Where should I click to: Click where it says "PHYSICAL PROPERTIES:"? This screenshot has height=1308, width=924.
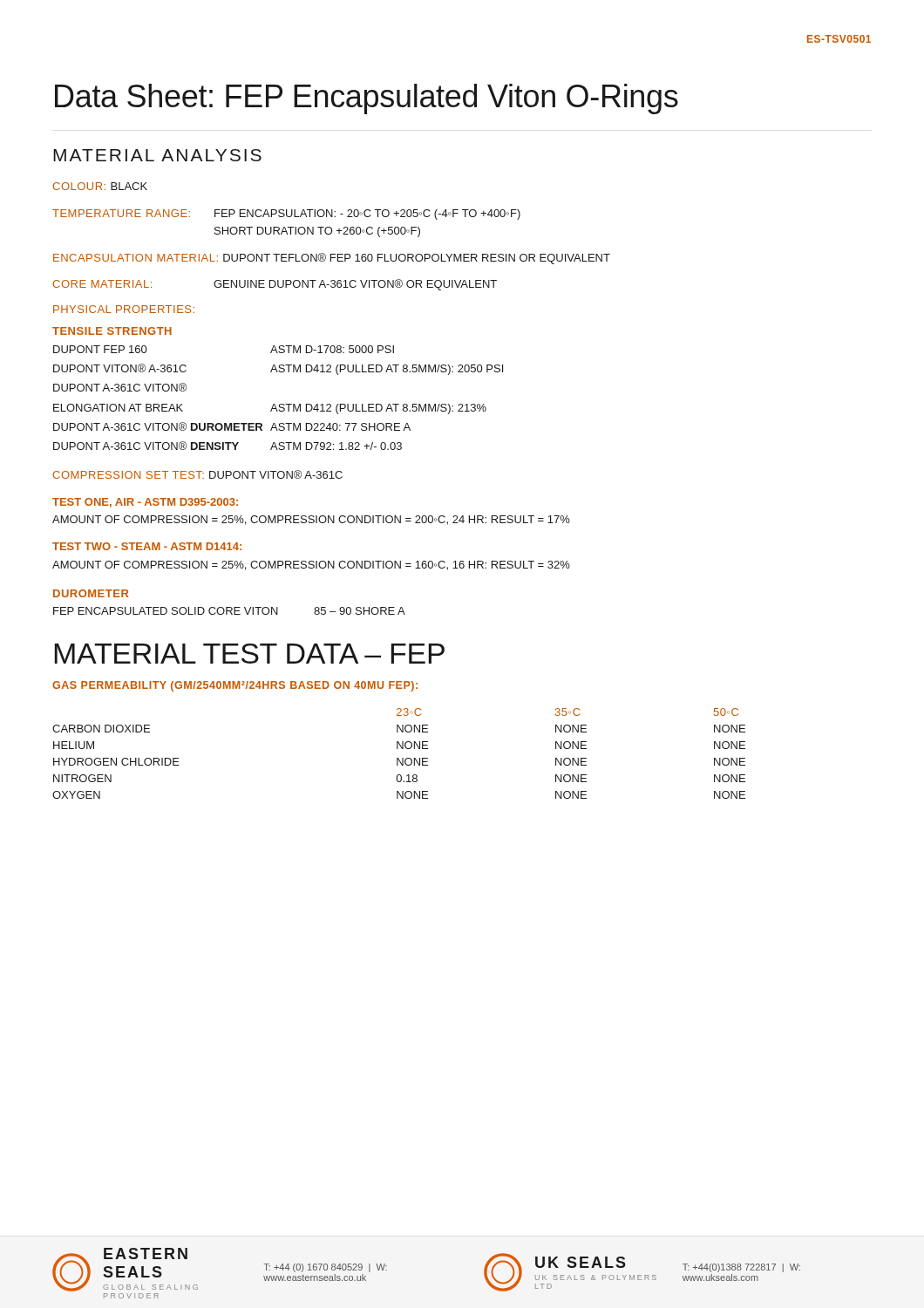click(124, 309)
